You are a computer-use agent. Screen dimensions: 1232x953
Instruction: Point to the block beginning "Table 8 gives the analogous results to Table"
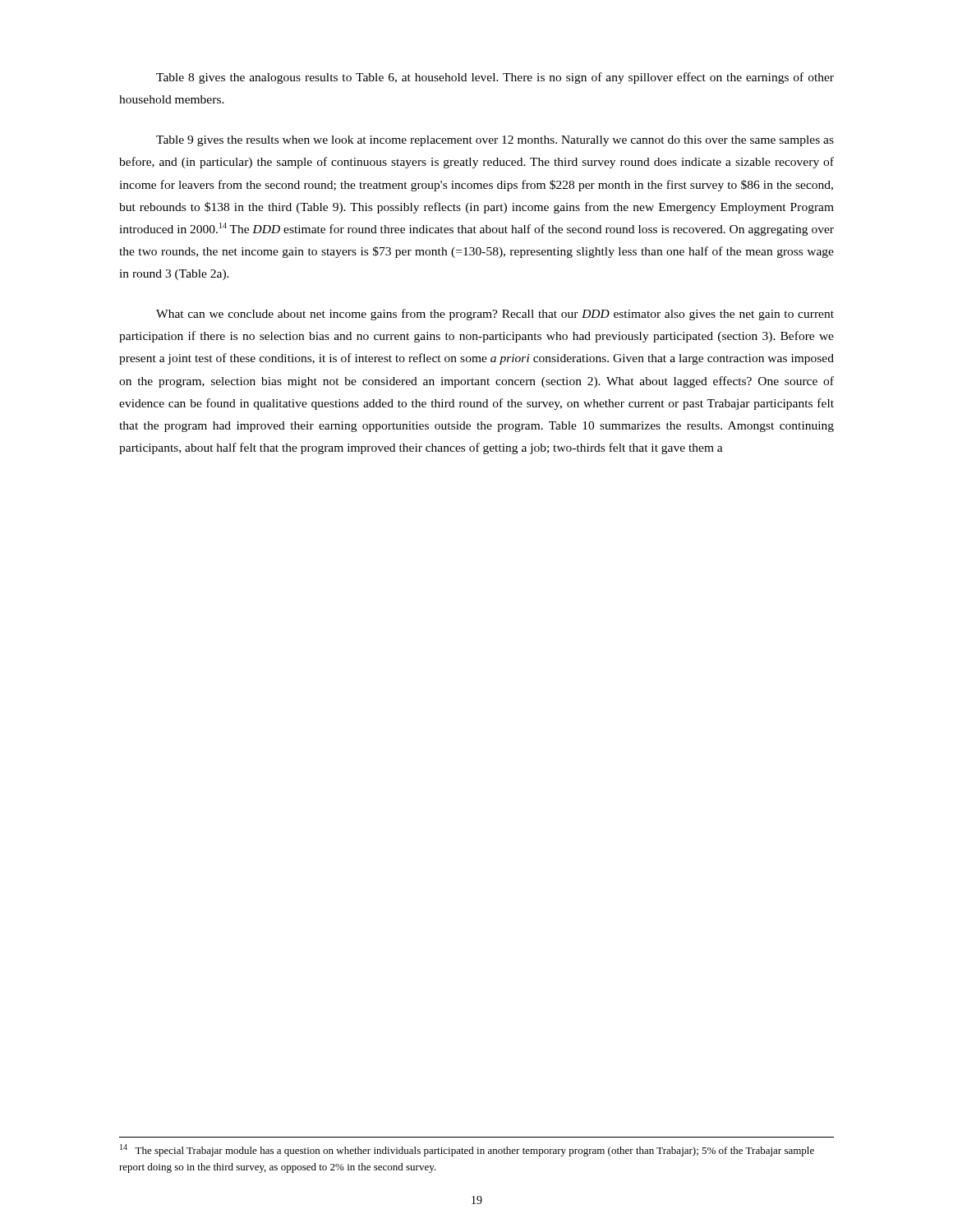[476, 88]
